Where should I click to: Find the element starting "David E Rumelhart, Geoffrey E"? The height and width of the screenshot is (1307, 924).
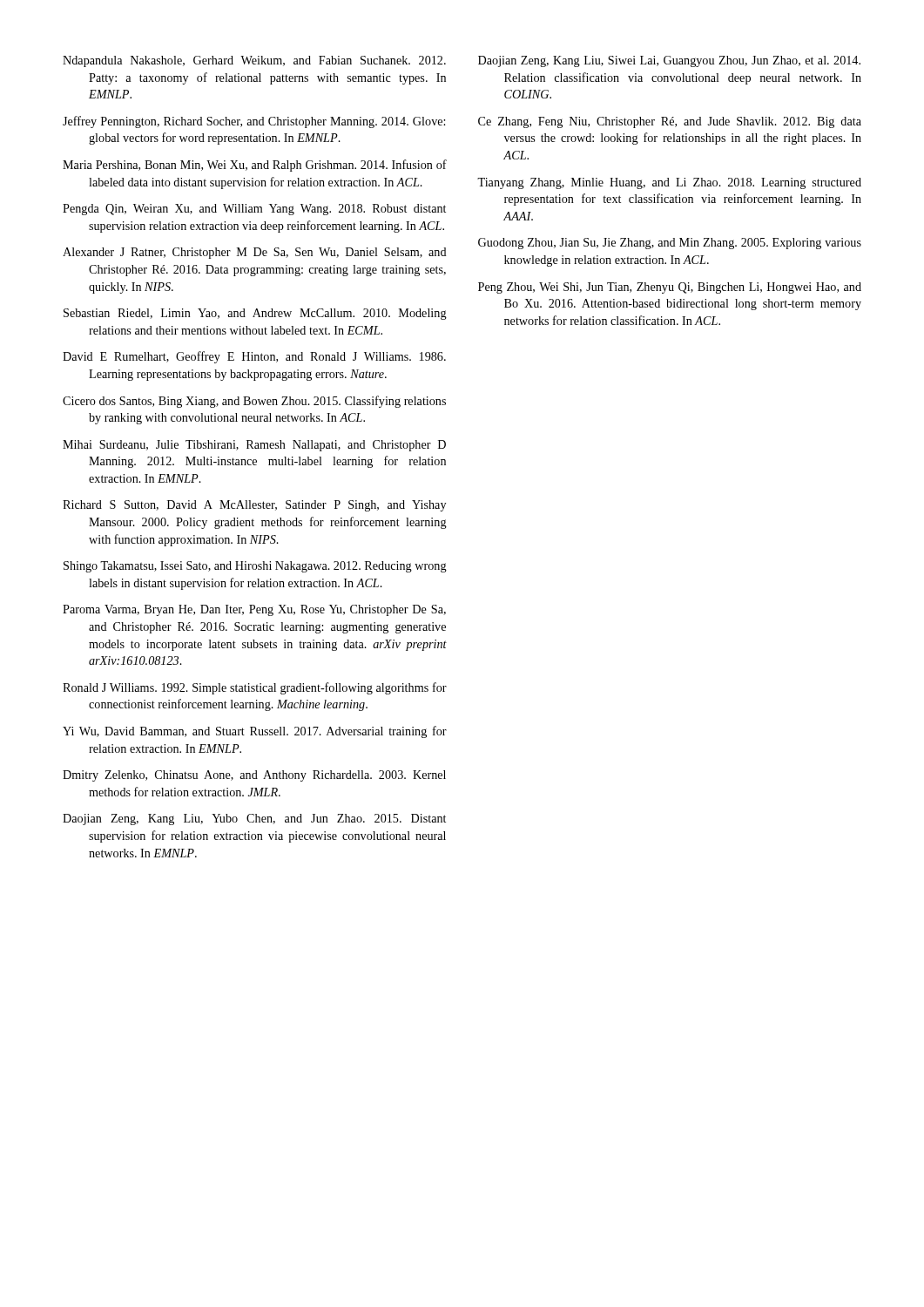tap(255, 365)
